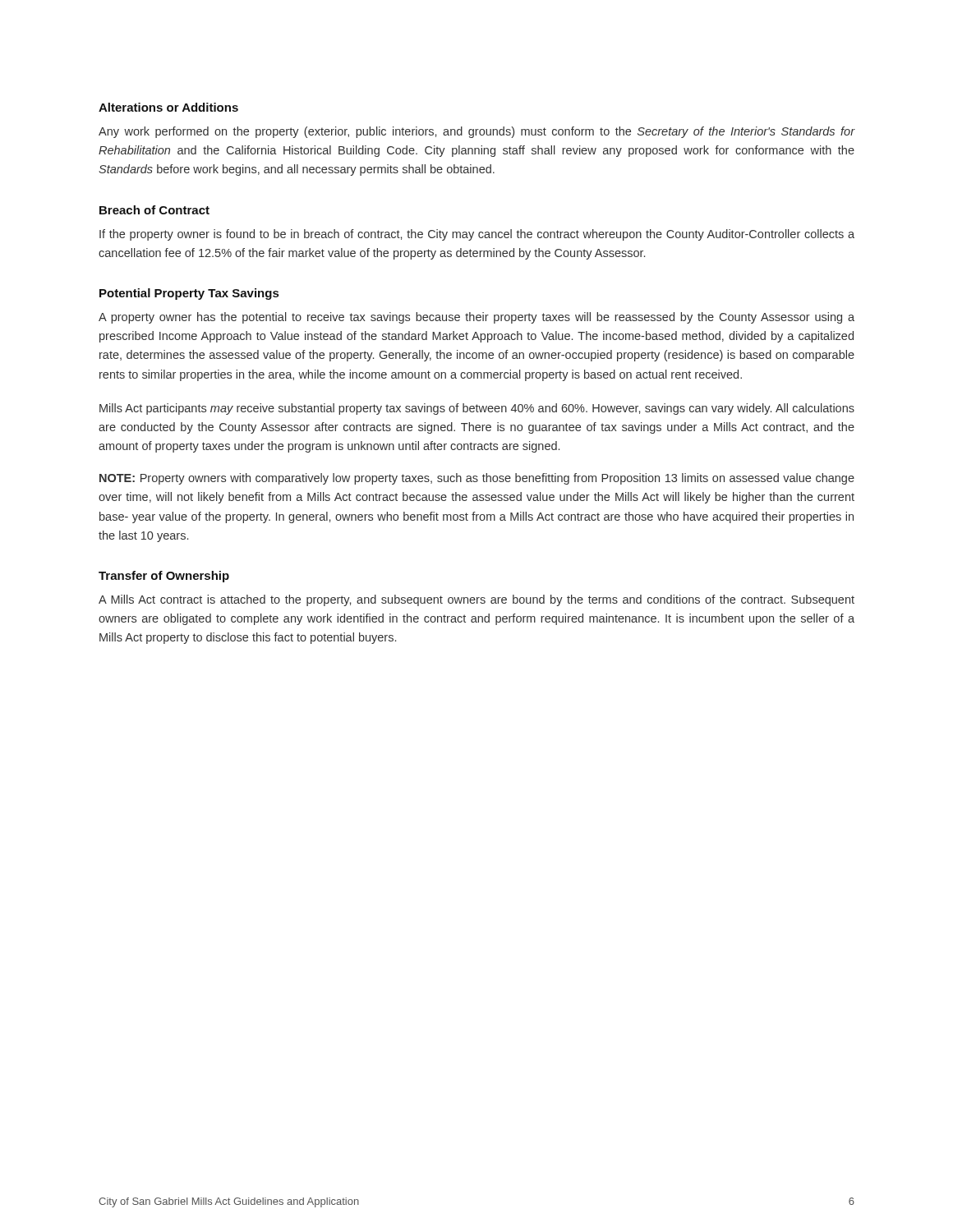Locate the passage starting "Alterations or Additions"
The image size is (953, 1232).
coord(168,107)
